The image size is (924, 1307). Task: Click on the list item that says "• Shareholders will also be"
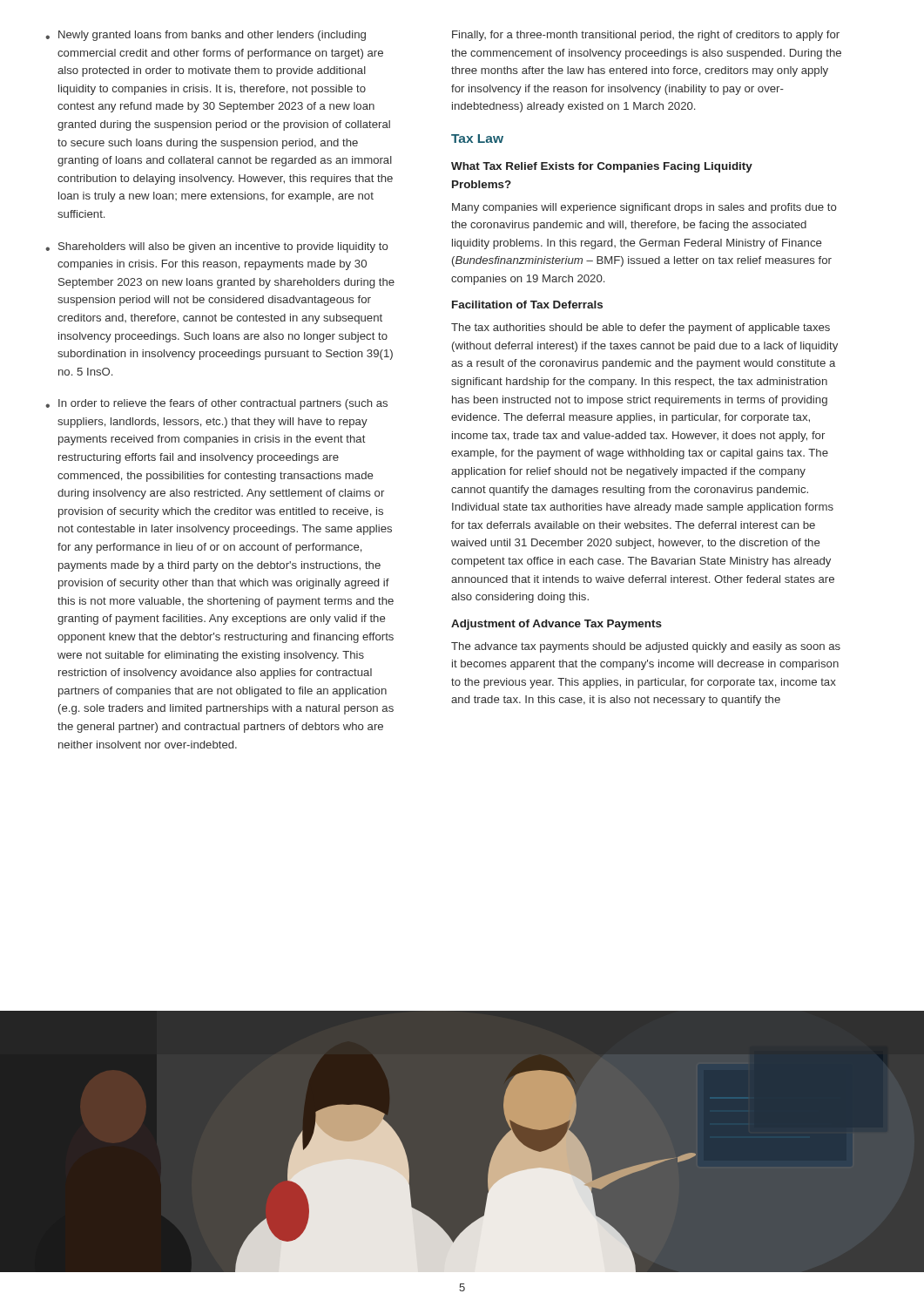[224, 309]
